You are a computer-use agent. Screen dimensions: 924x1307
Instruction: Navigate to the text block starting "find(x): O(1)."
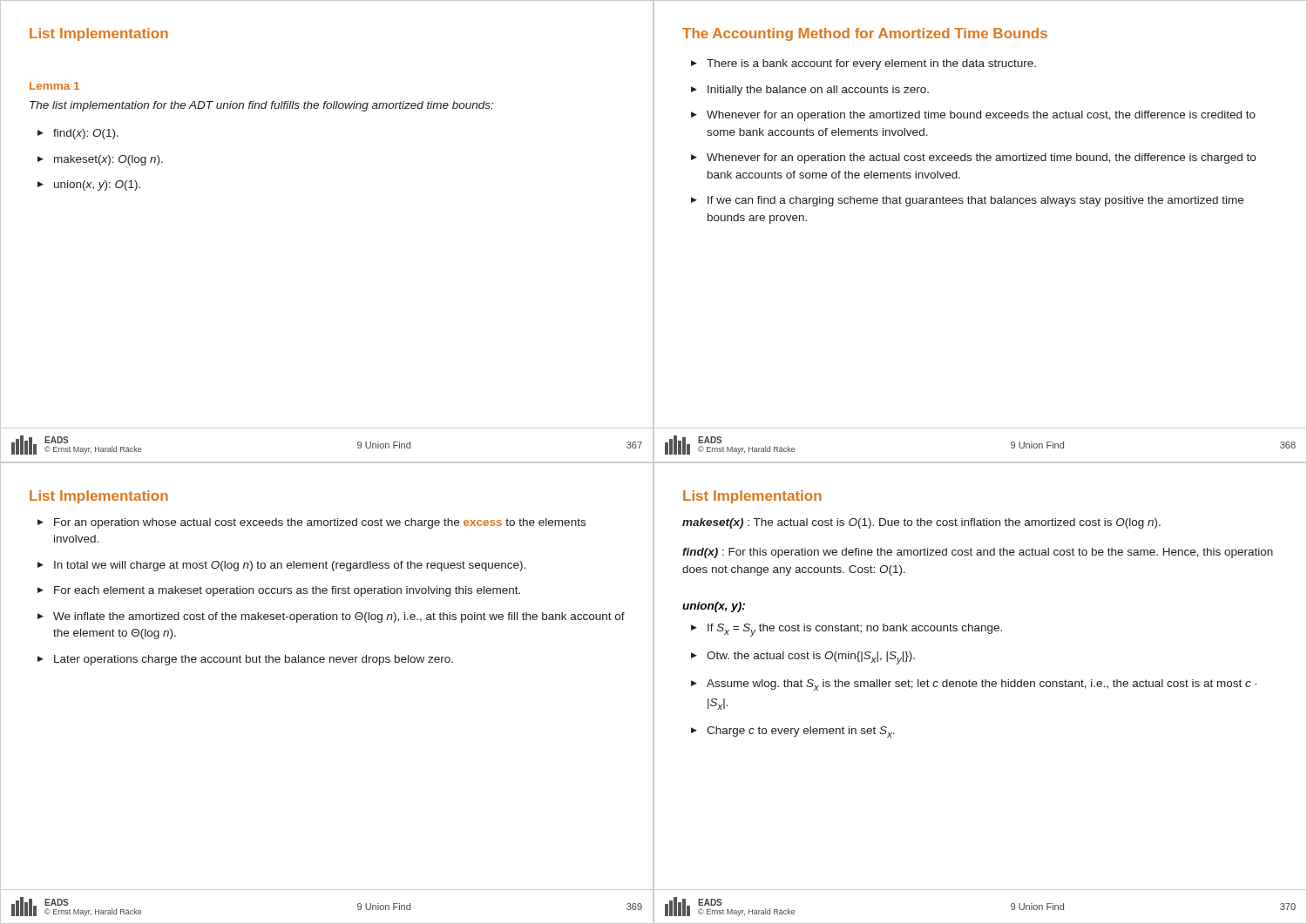point(86,133)
